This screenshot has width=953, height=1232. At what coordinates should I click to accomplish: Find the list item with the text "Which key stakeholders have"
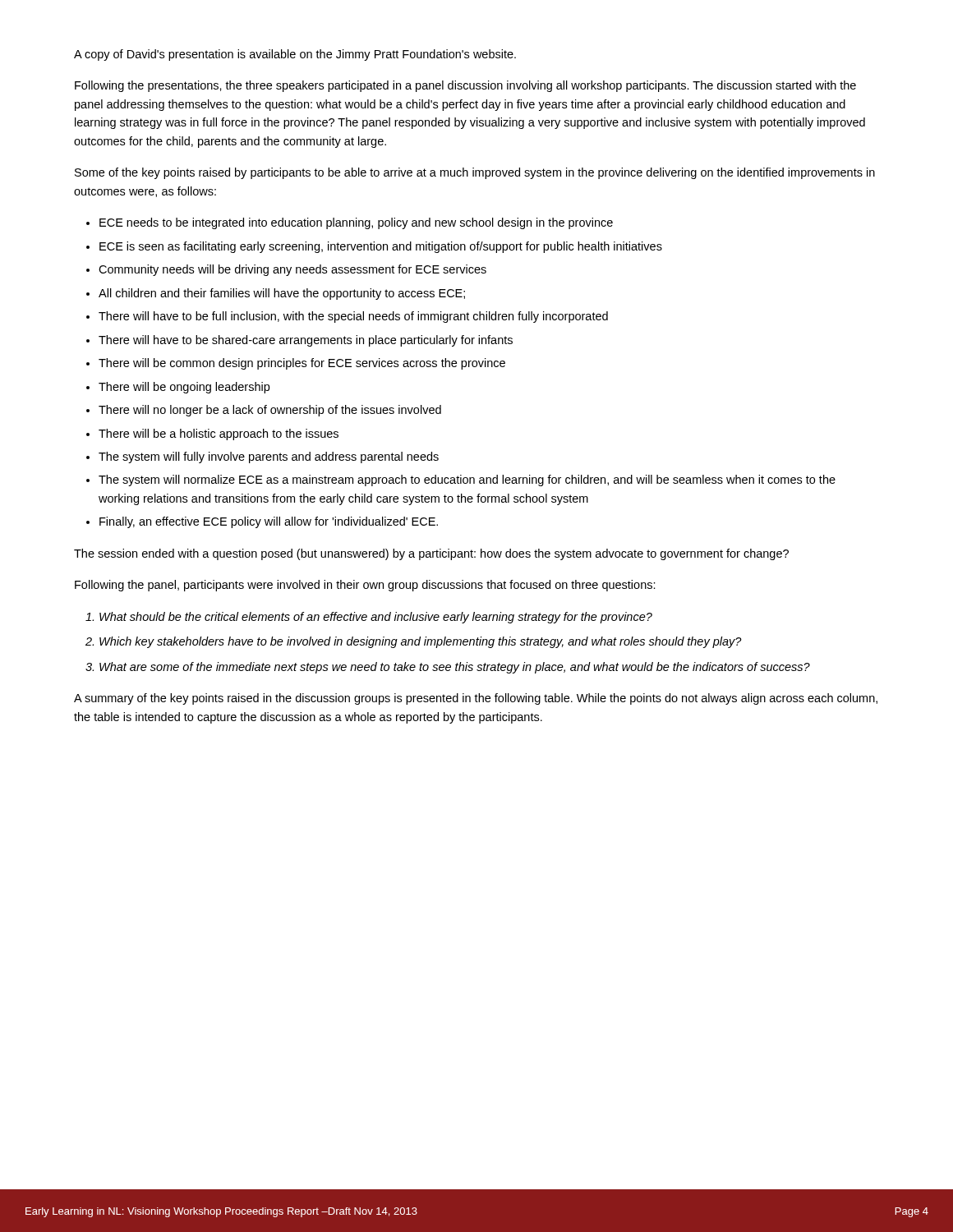click(x=420, y=642)
